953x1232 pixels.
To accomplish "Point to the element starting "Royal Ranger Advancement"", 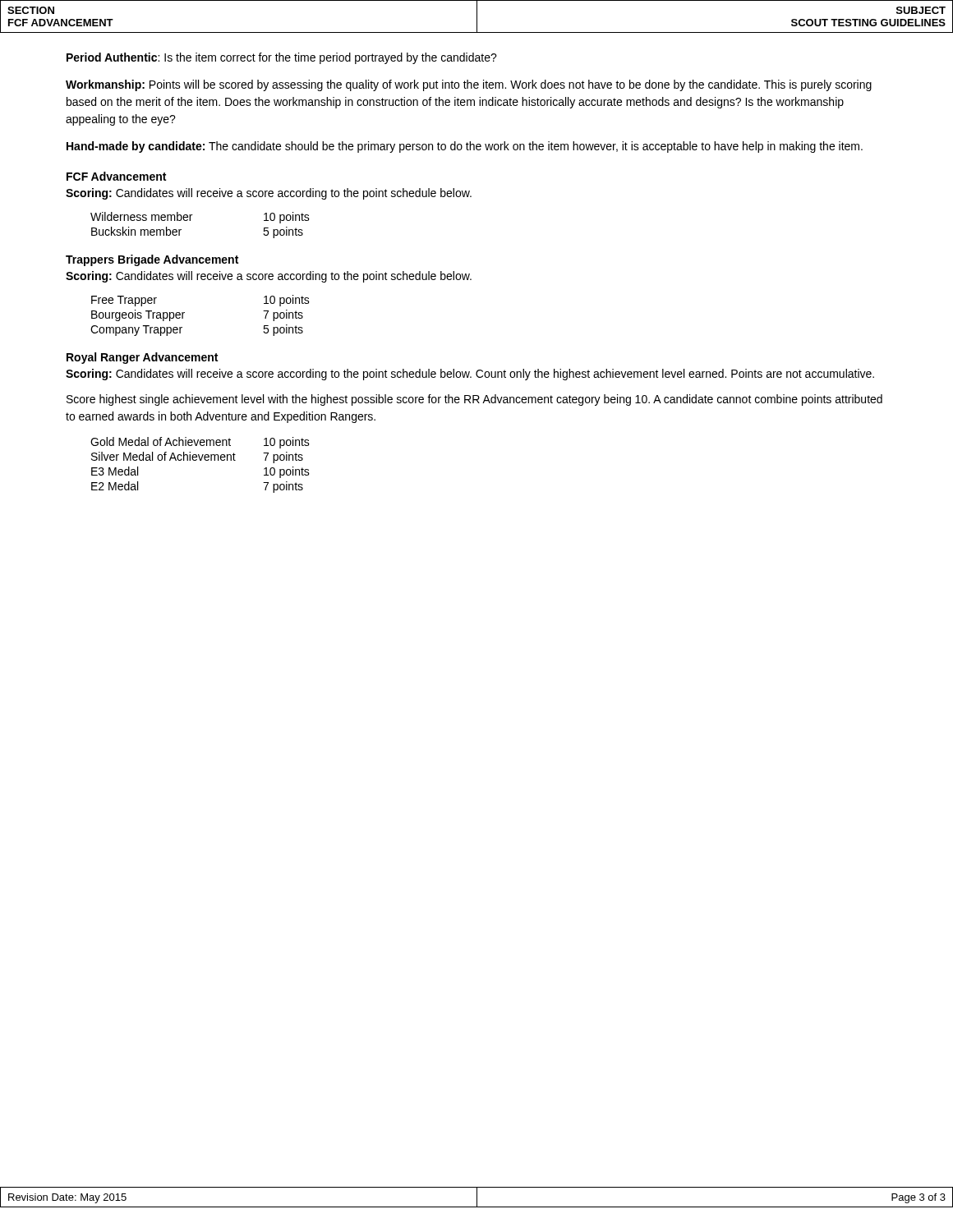I will pos(142,357).
